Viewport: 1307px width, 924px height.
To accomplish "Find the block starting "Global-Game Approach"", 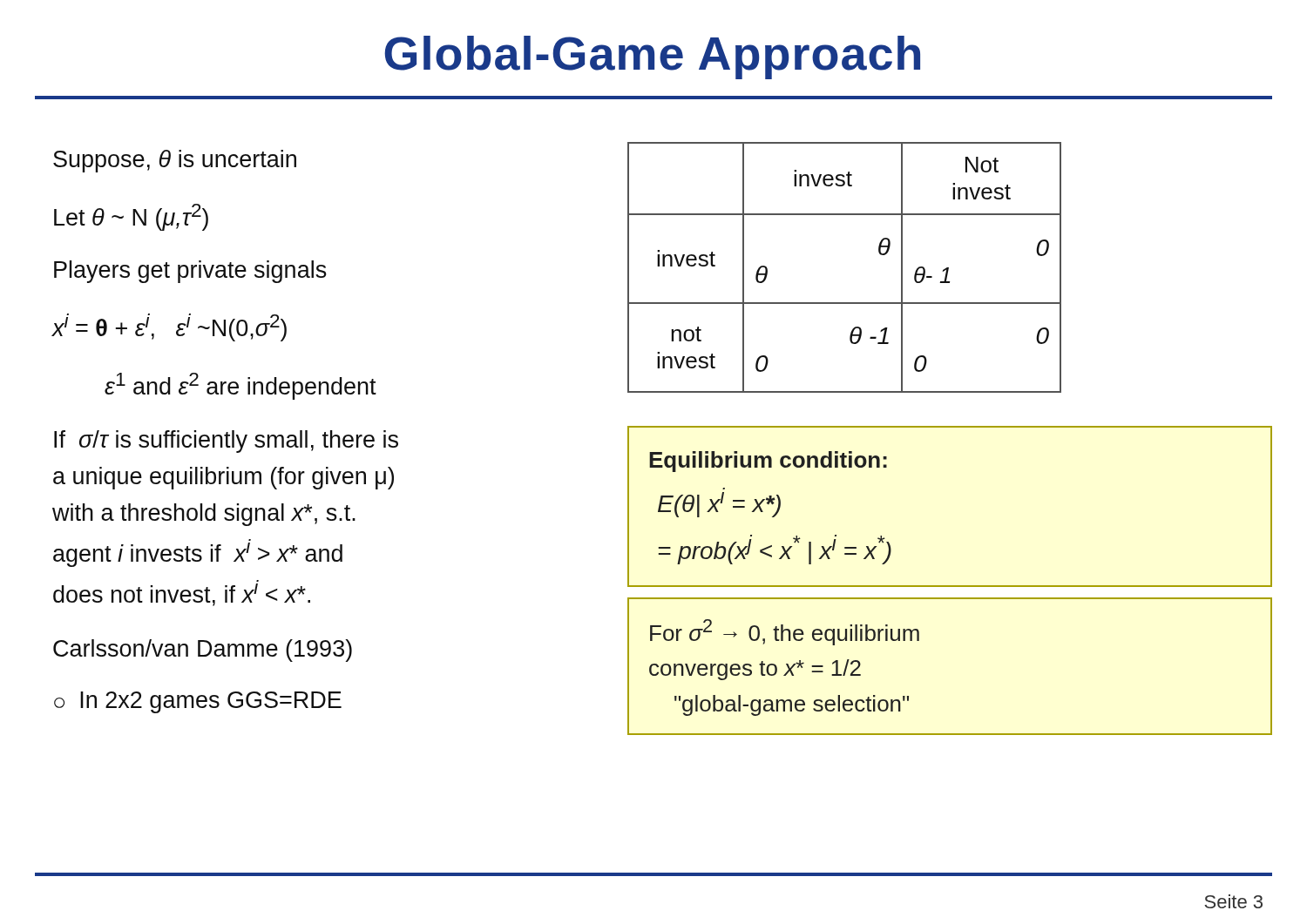I will 654,53.
